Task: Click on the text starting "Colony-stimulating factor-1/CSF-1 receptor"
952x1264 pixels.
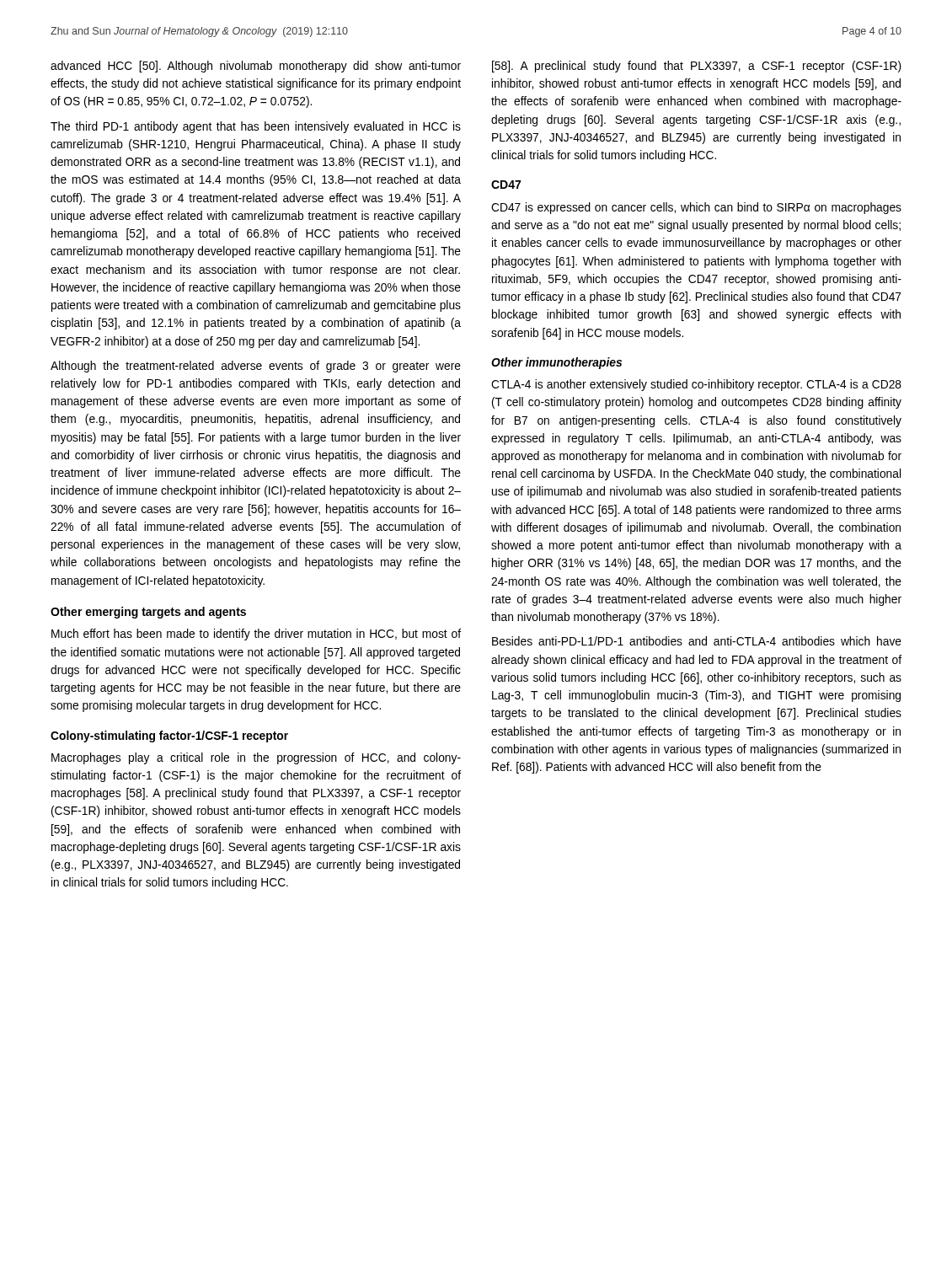Action: 169,736
